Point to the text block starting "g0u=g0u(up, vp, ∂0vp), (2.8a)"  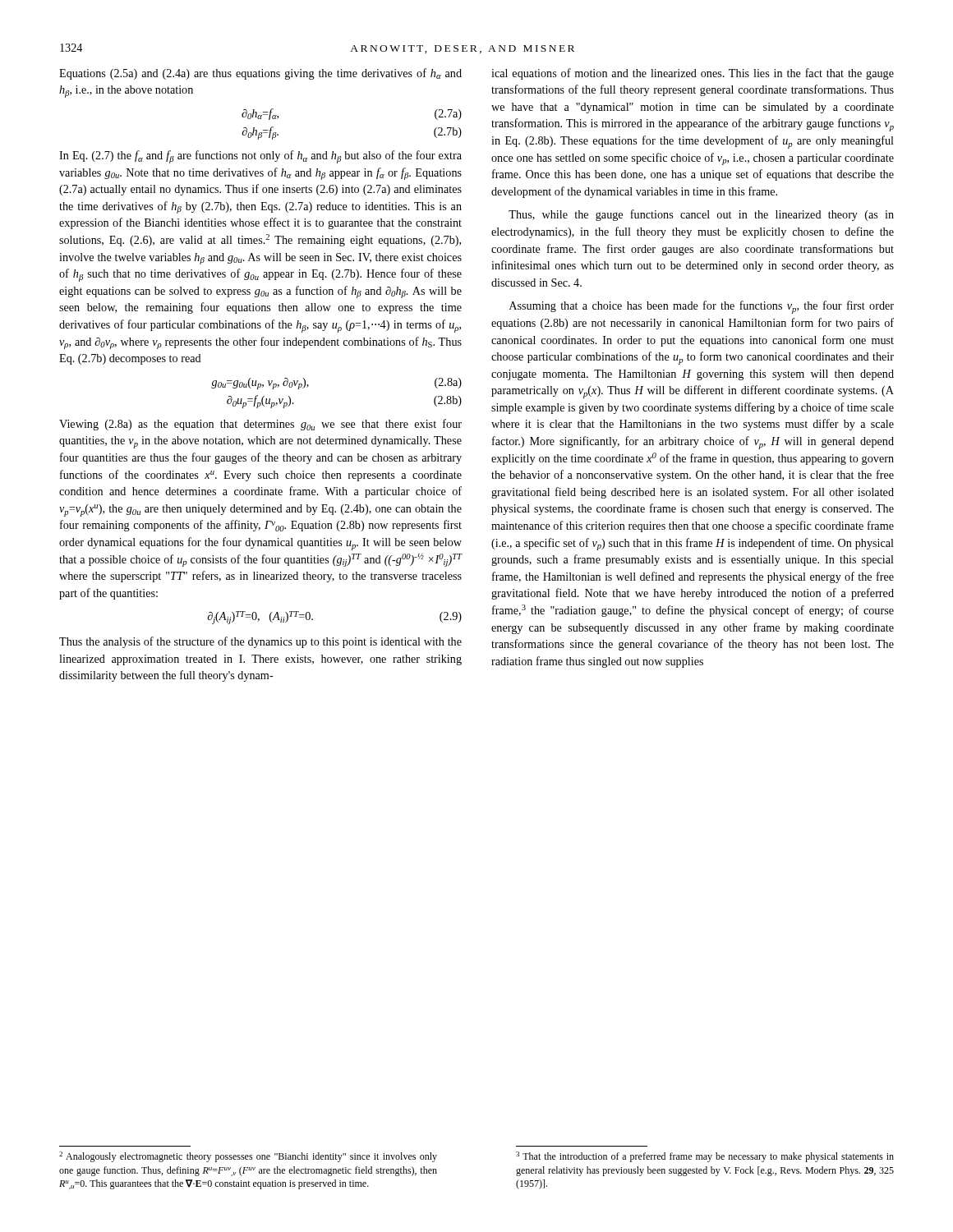[260, 382]
